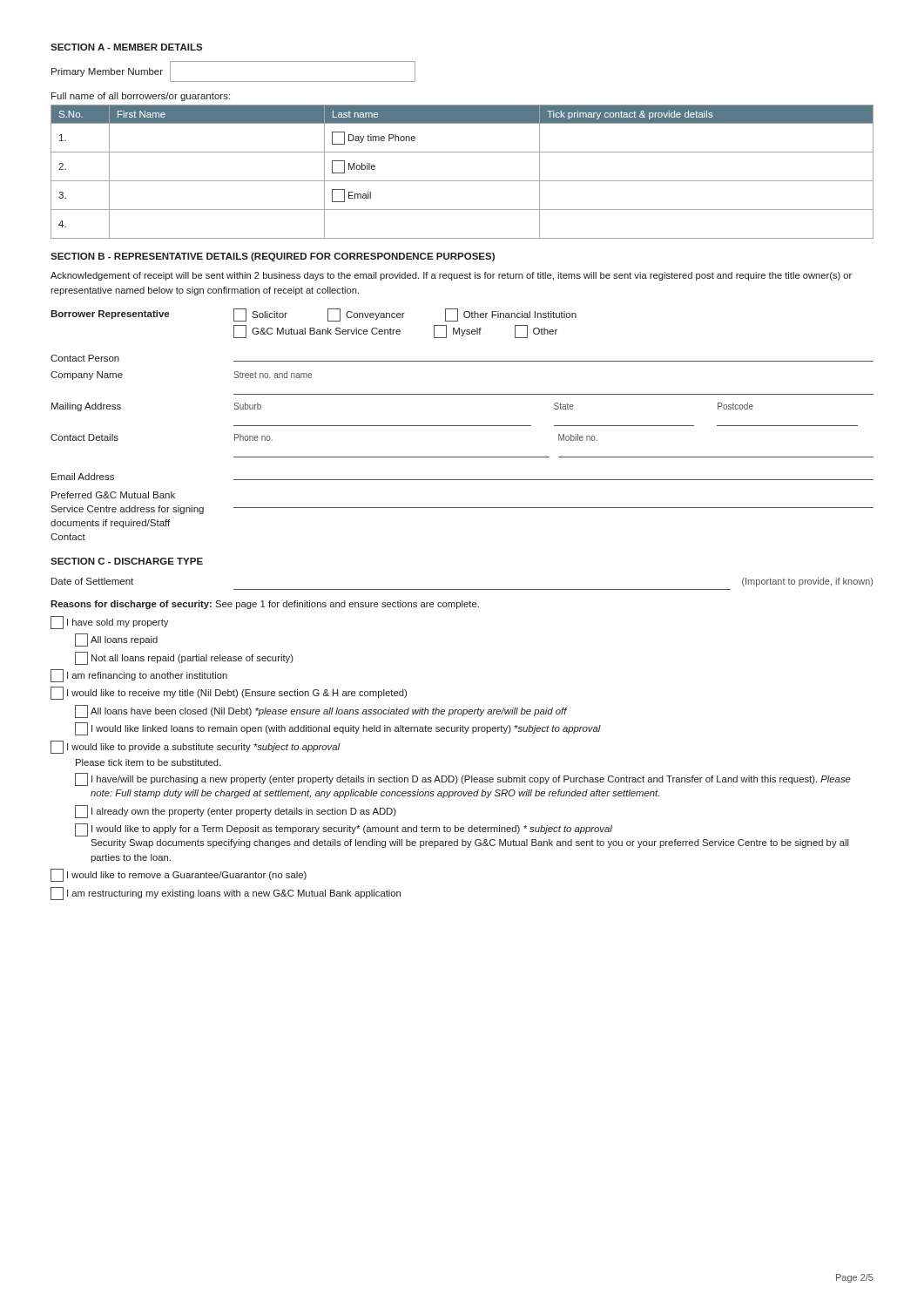Find the text starting "Mailing Address Suburb State Postcode"
The width and height of the screenshot is (924, 1307).
[93, 406]
